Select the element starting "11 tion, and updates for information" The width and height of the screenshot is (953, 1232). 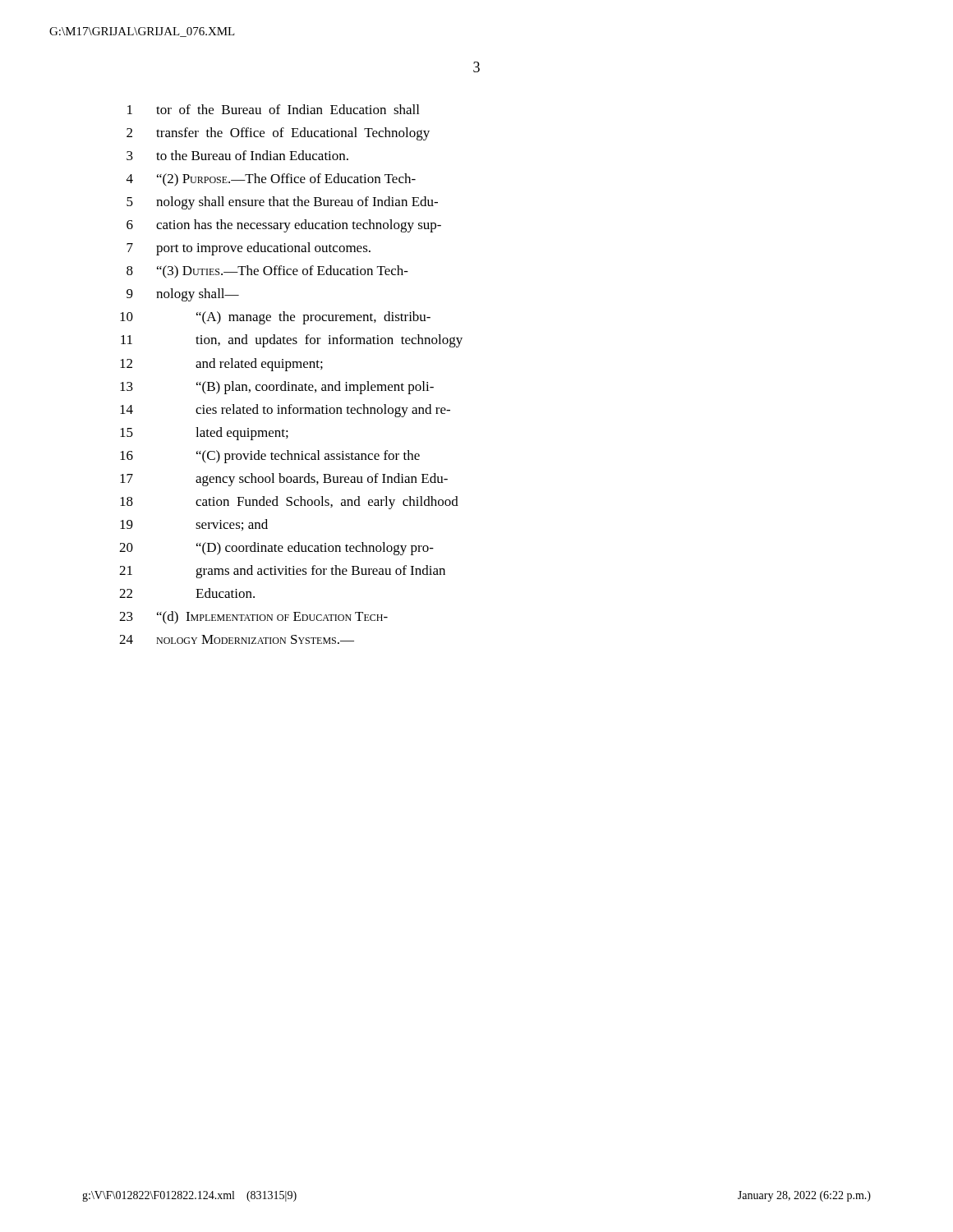292,341
